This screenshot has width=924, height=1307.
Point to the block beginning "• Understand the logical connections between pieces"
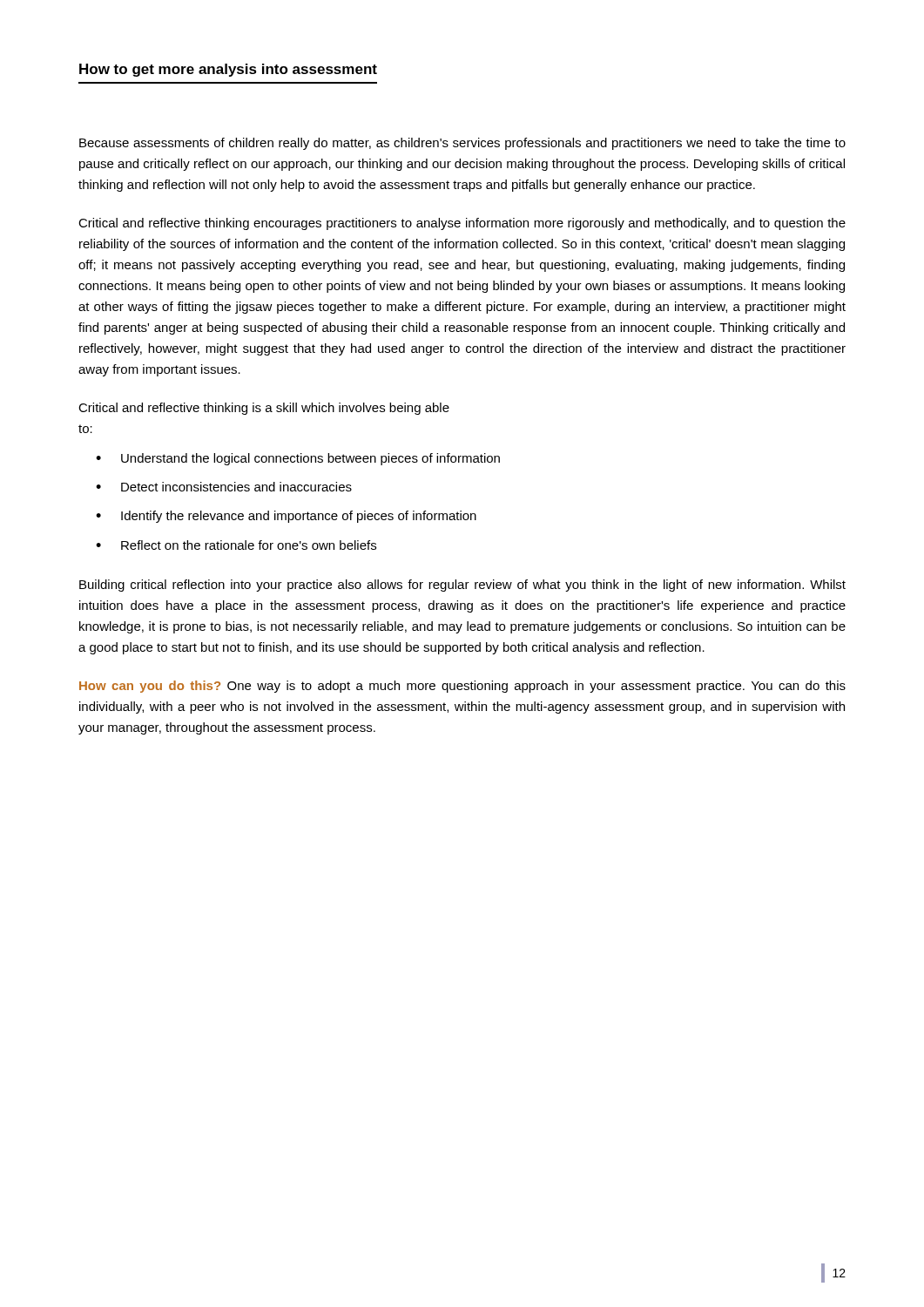[298, 459]
